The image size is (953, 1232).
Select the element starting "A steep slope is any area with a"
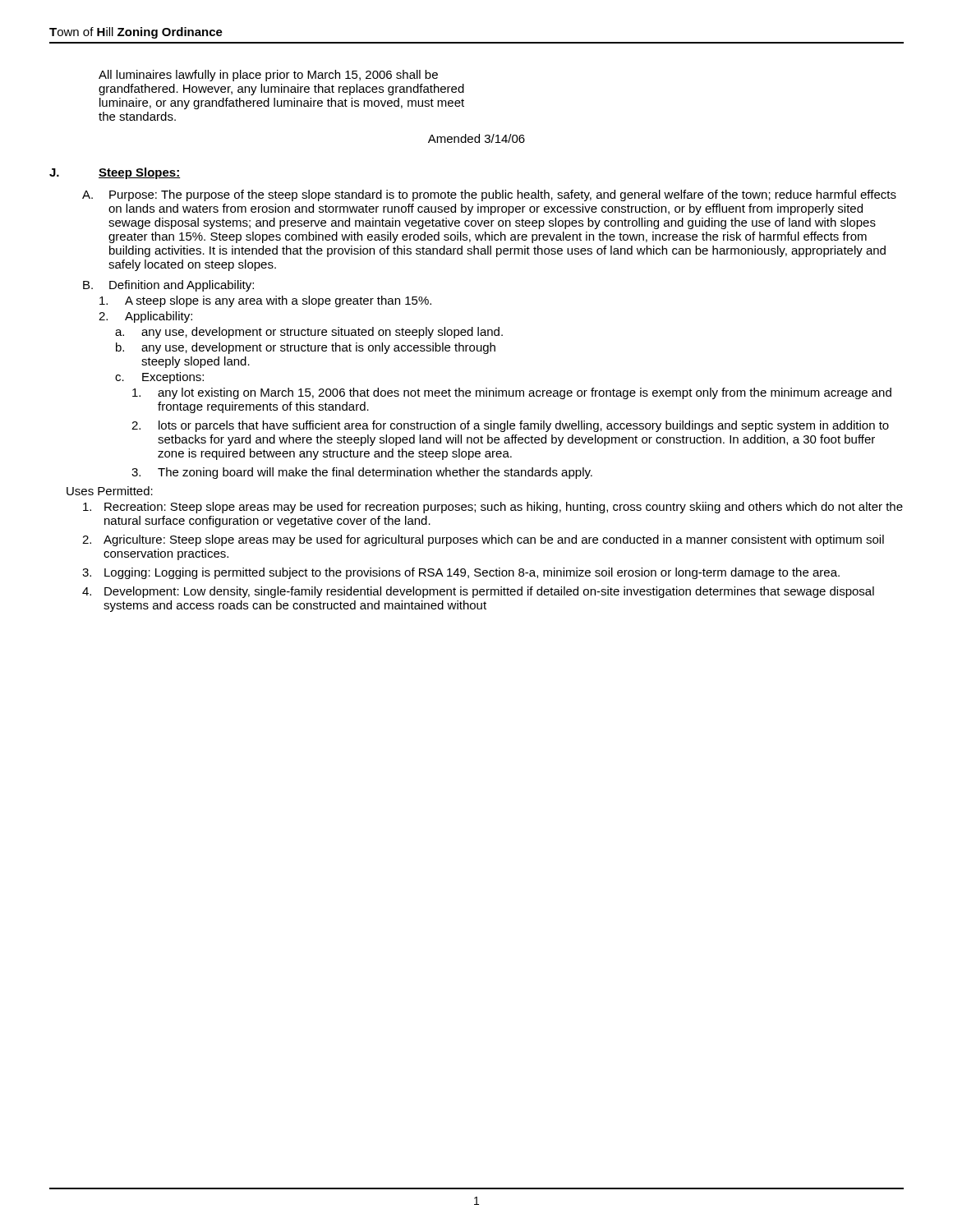point(501,386)
